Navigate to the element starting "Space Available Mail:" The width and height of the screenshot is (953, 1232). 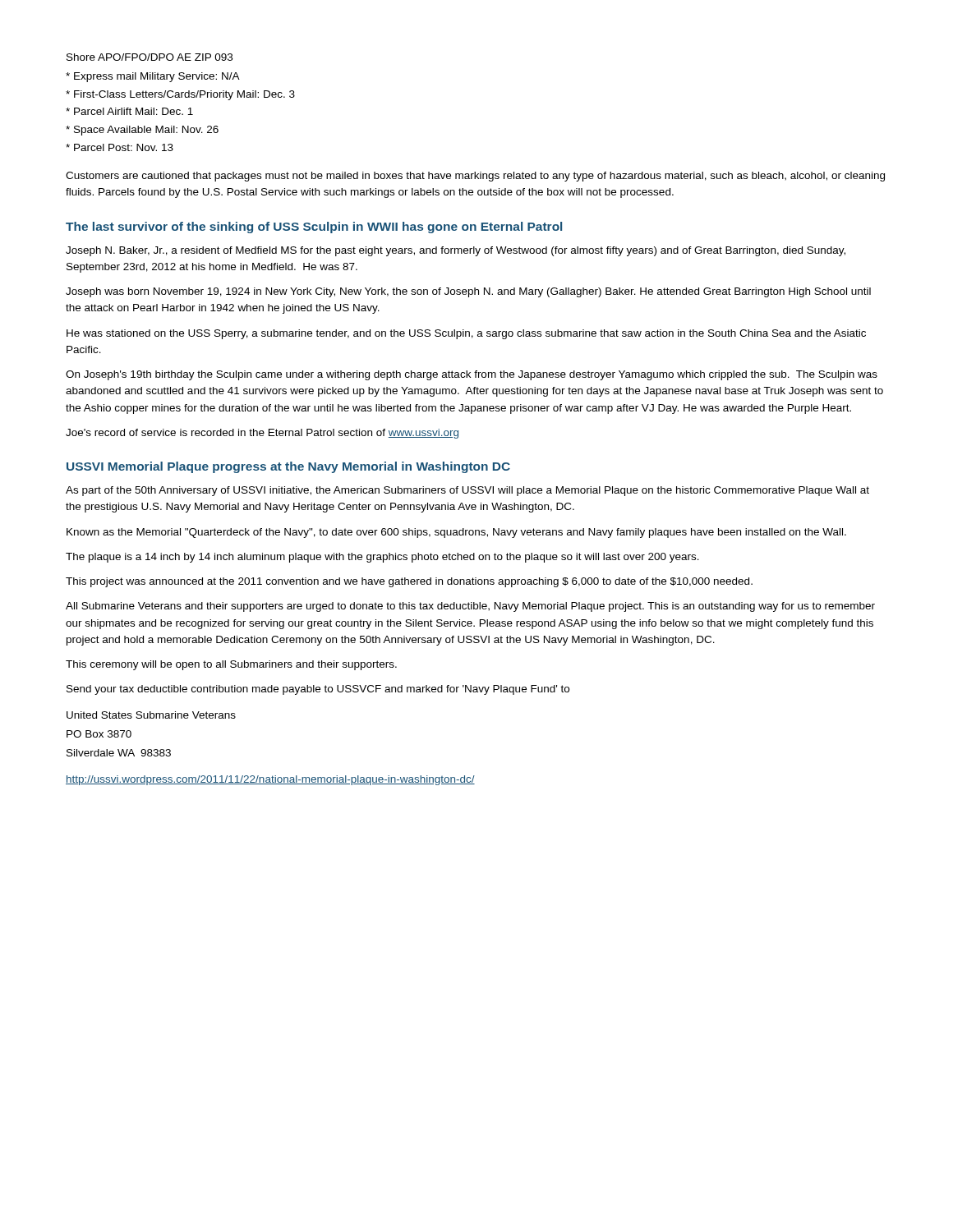142,129
